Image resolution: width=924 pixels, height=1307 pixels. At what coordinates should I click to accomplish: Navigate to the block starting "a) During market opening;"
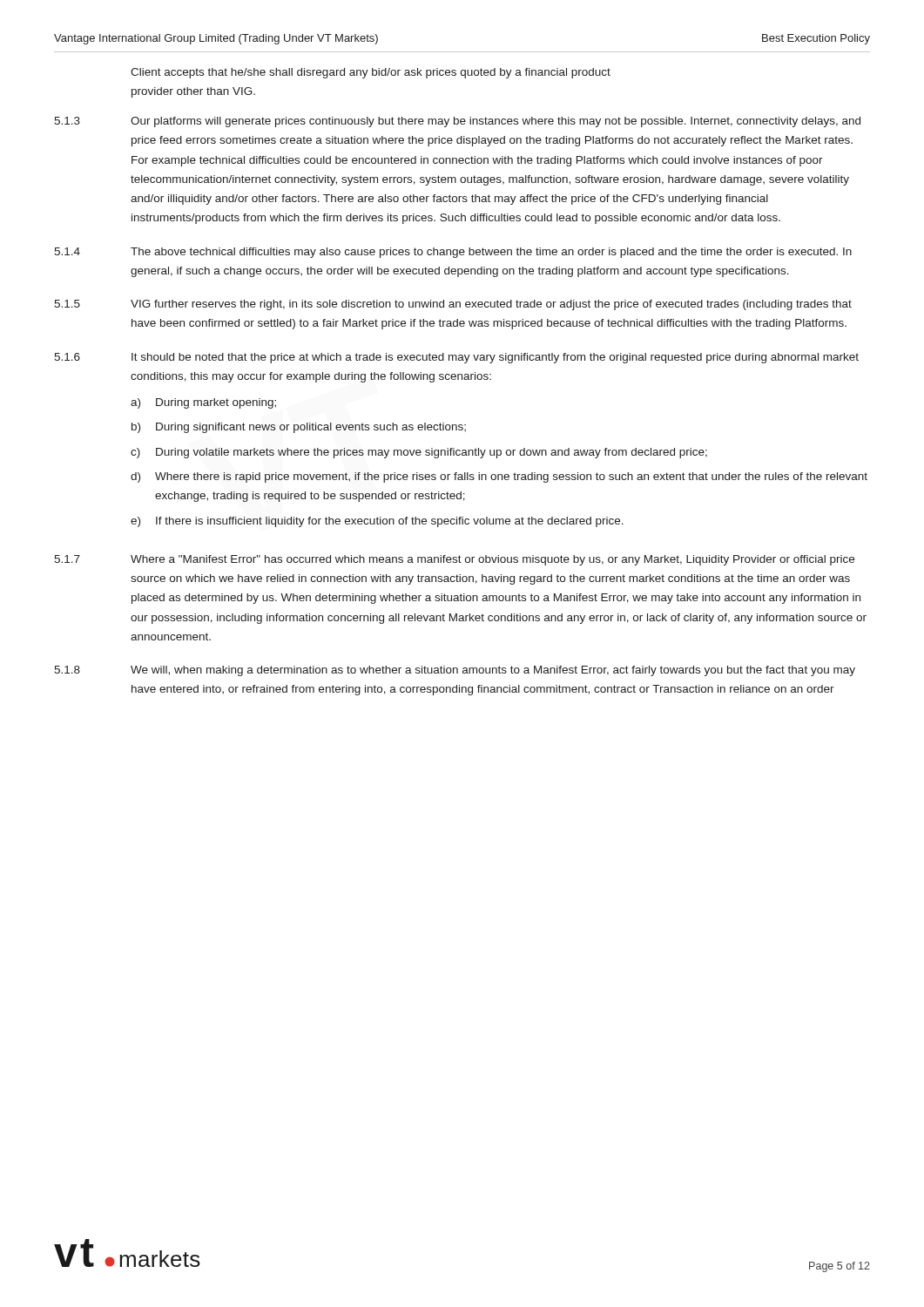pos(203,403)
